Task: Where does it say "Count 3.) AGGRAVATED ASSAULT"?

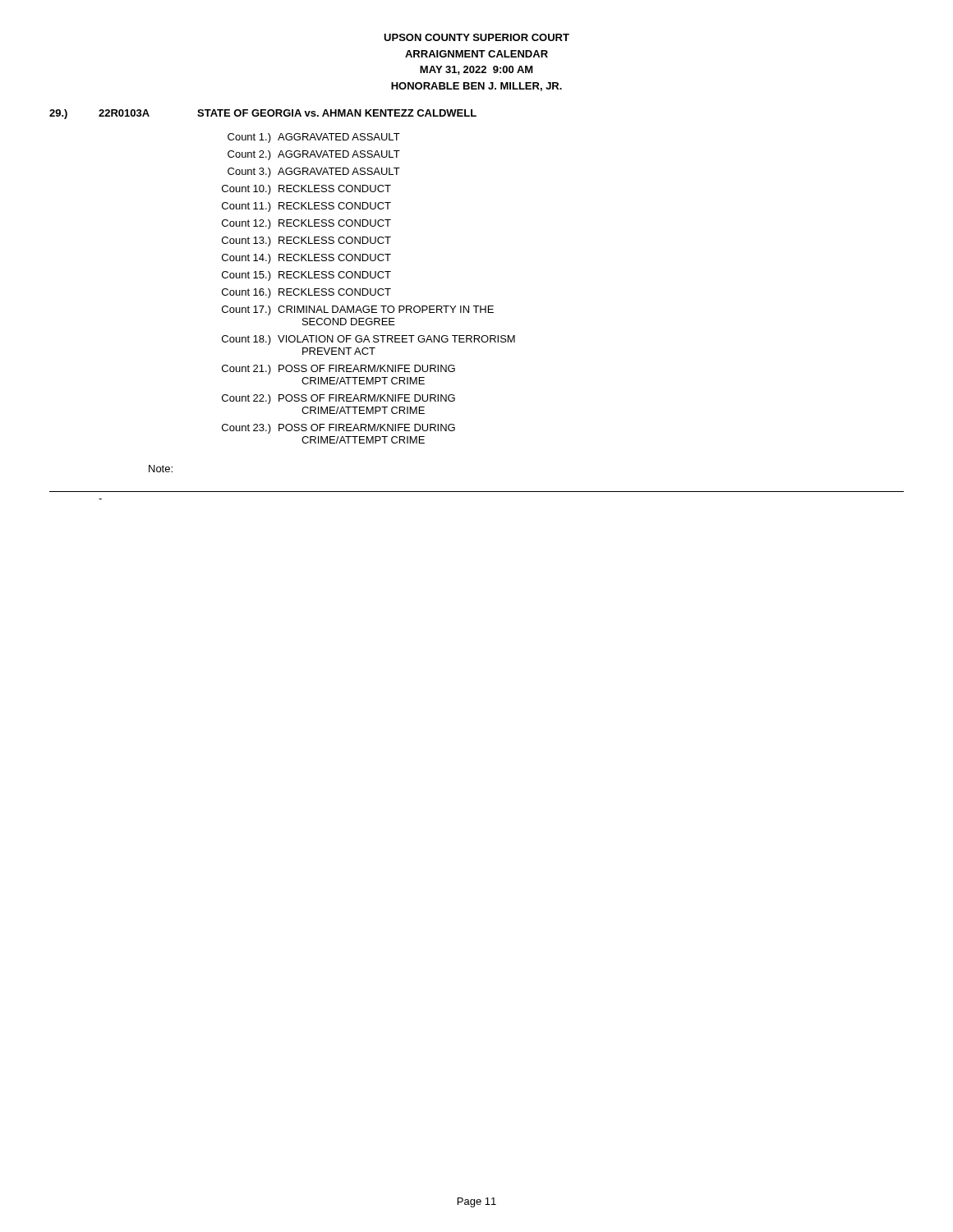Action: coord(314,172)
